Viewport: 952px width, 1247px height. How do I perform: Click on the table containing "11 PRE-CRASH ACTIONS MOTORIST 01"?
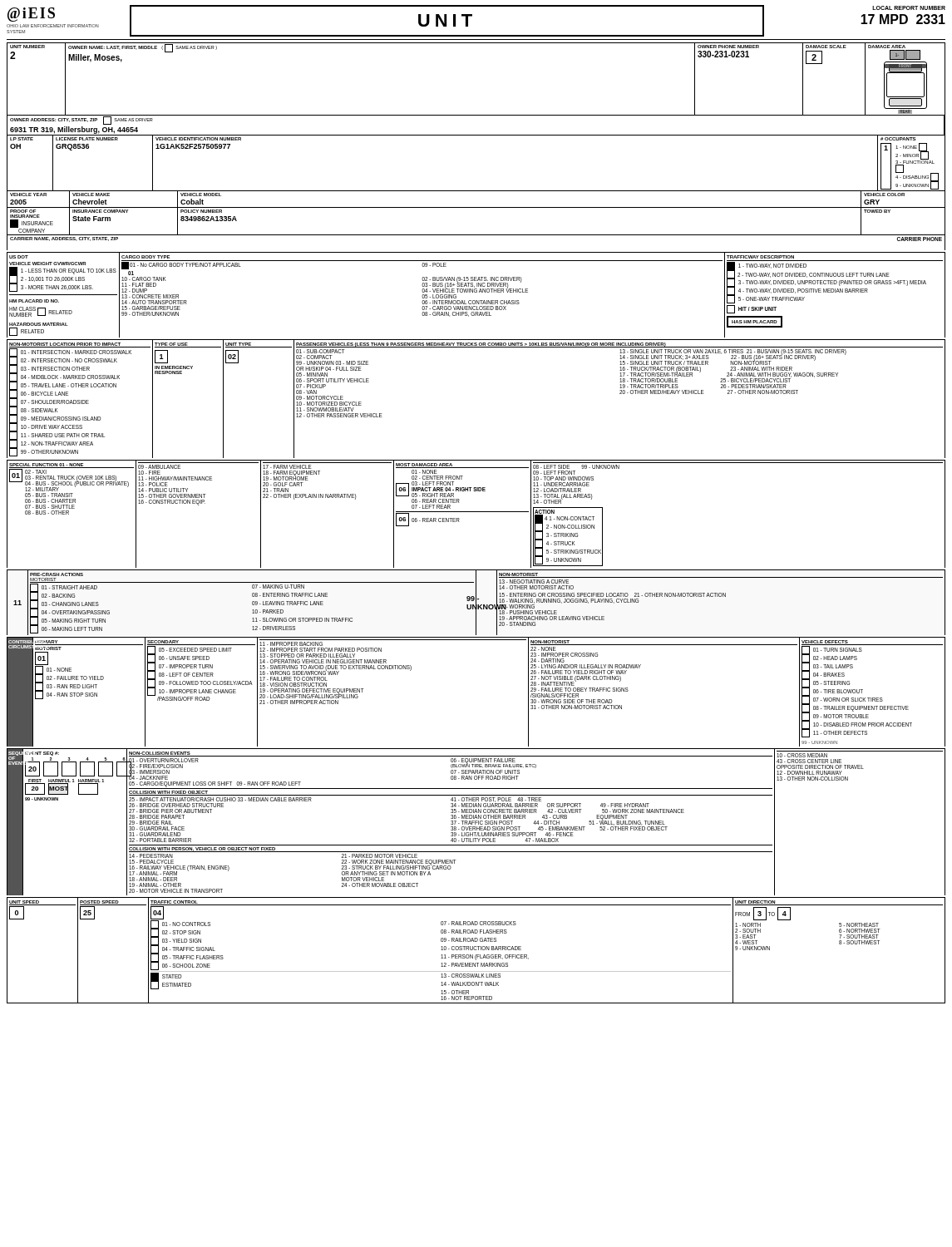(x=476, y=602)
